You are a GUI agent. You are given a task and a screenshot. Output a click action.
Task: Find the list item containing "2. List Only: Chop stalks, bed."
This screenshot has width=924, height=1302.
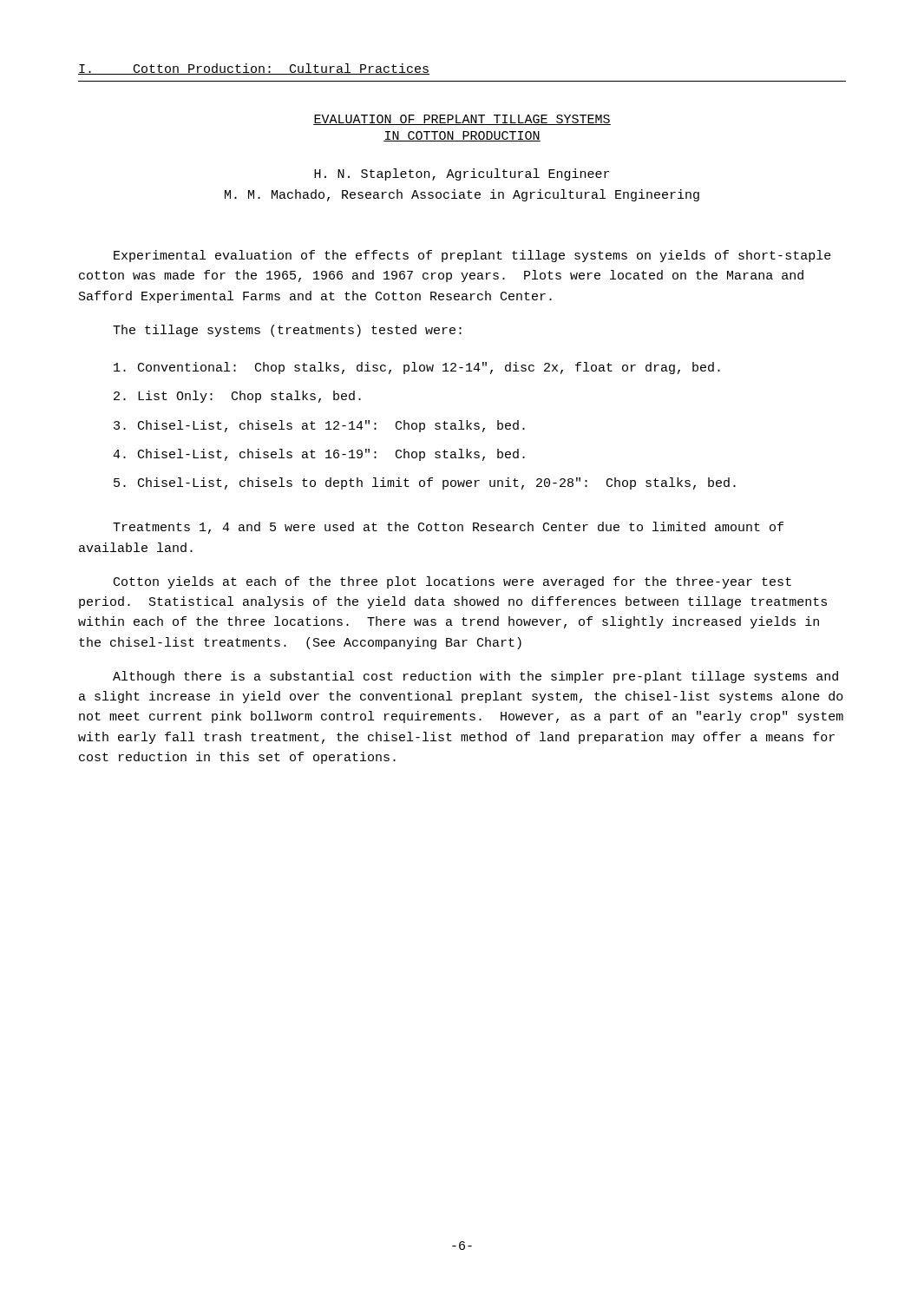tap(237, 397)
